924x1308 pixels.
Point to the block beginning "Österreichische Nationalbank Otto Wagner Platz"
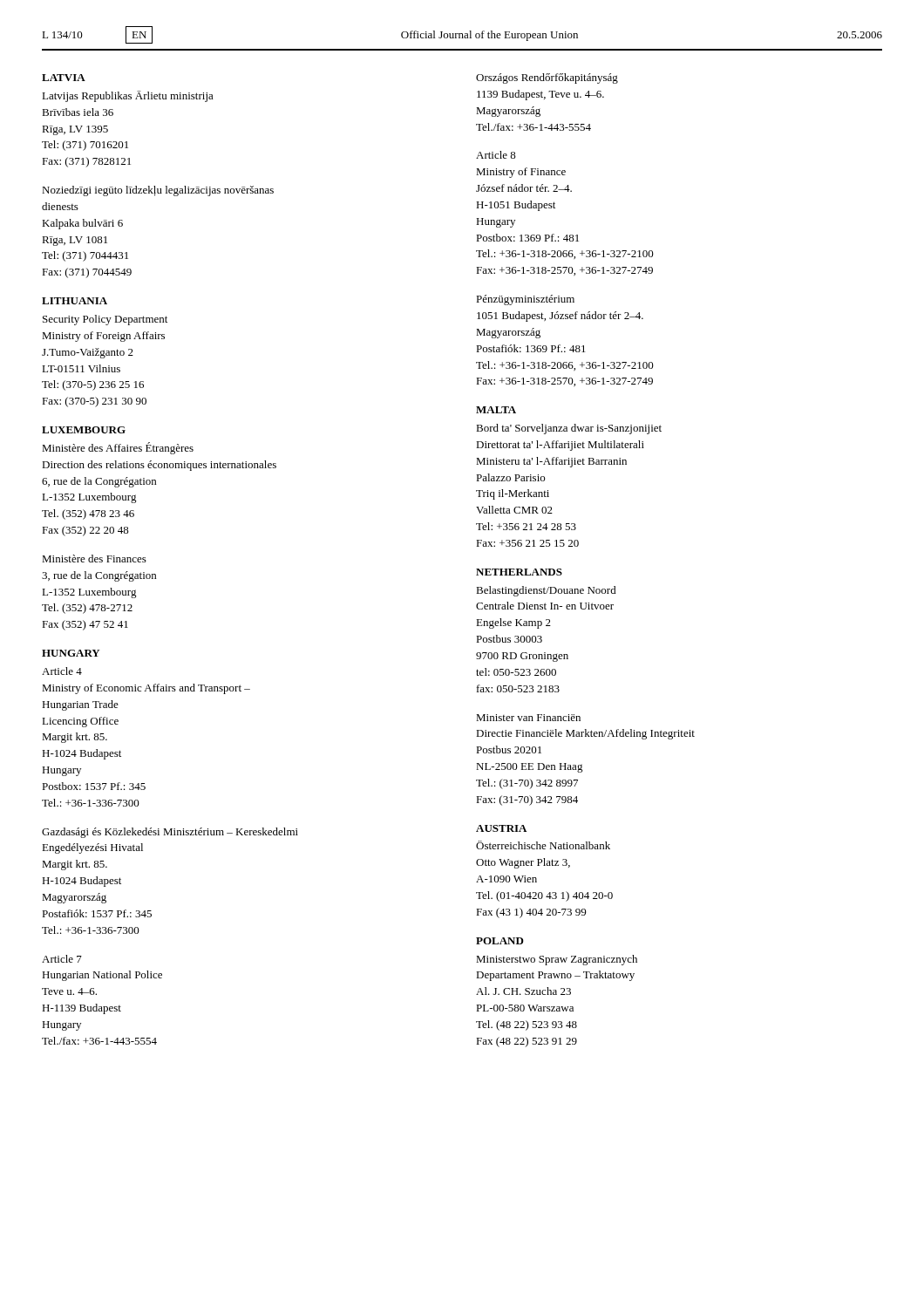click(543, 845)
